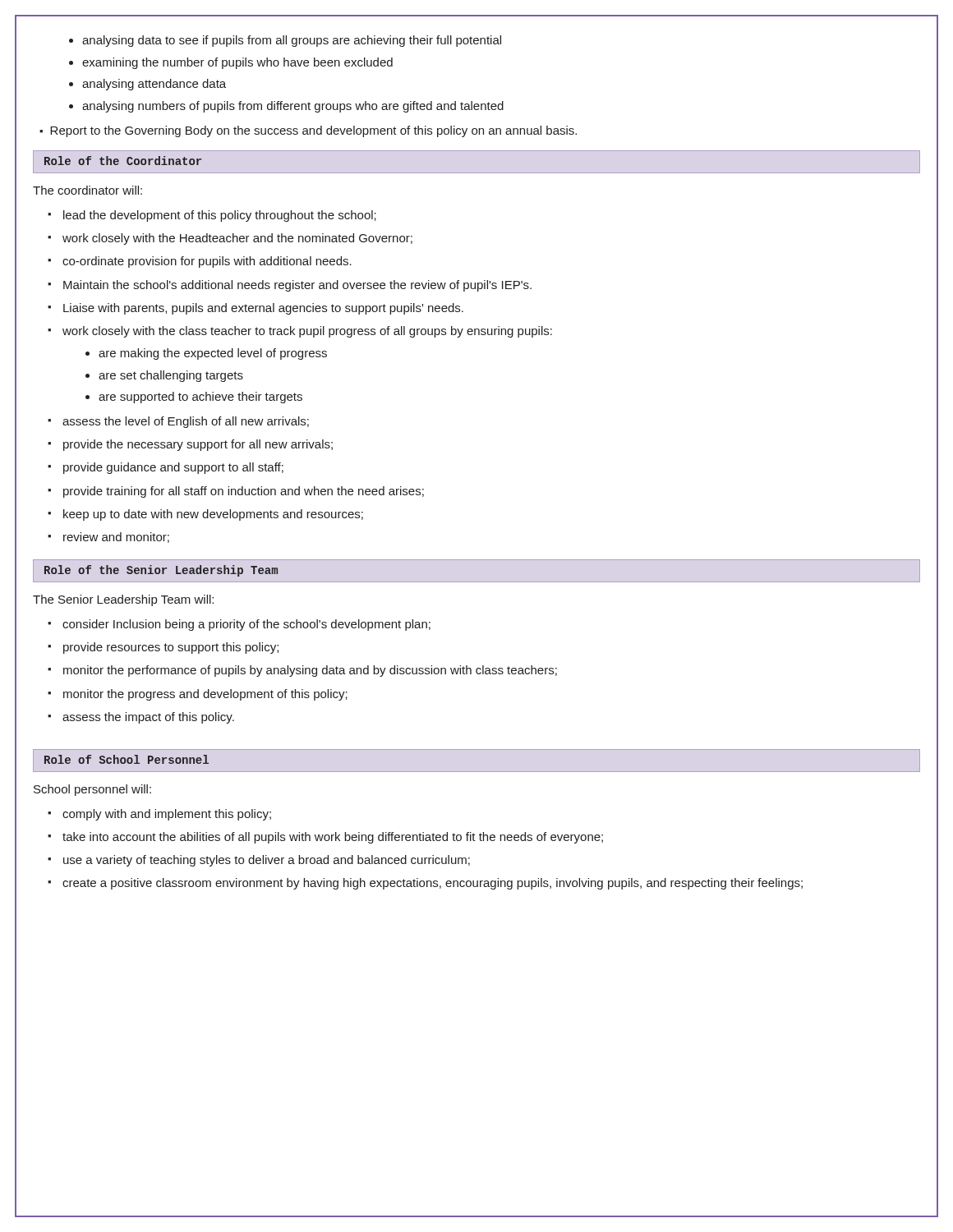
Task: Select the list item that reads "examining the number of"
Action: 237,63
